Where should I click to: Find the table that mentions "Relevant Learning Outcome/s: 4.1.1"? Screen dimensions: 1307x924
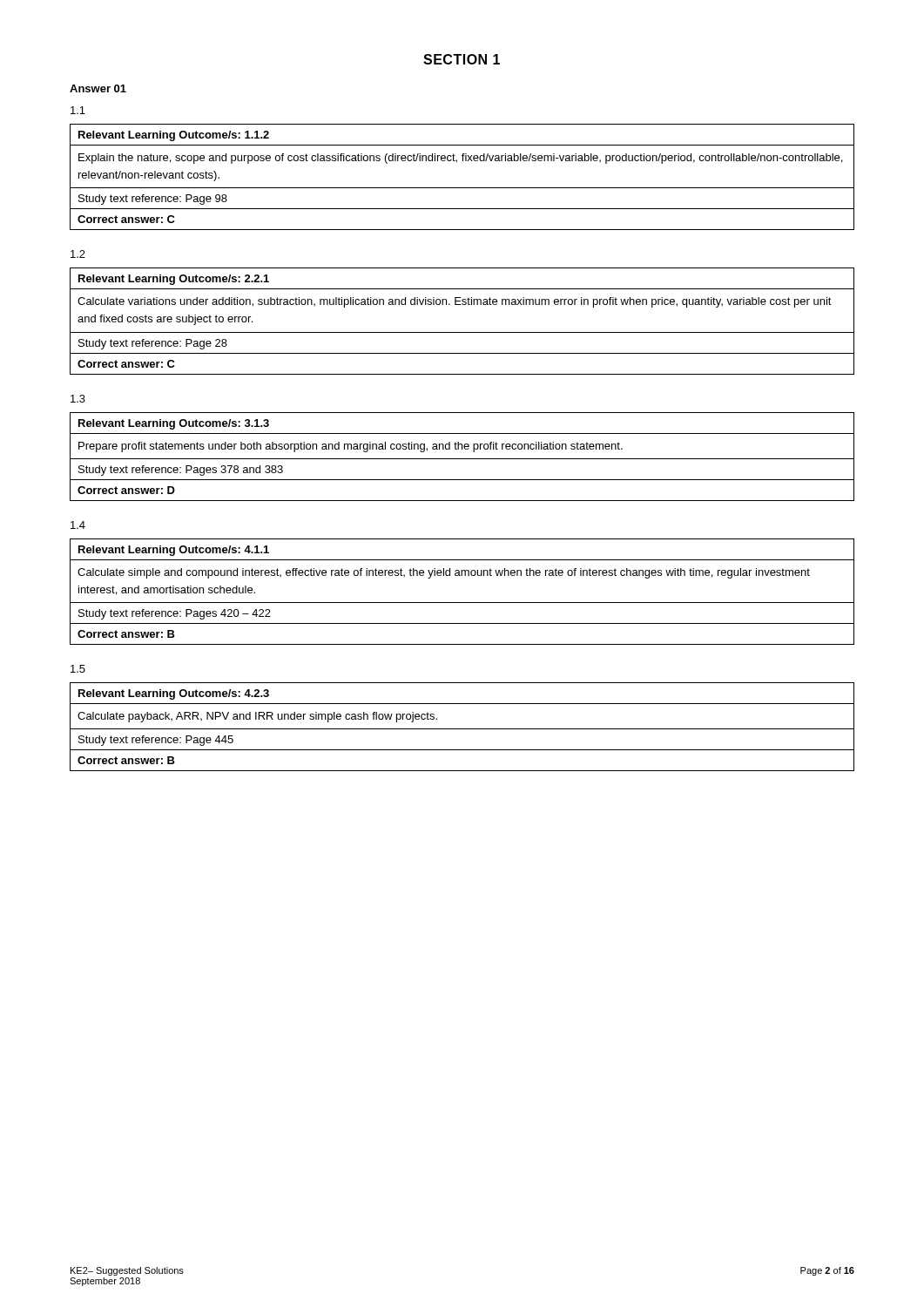point(462,591)
